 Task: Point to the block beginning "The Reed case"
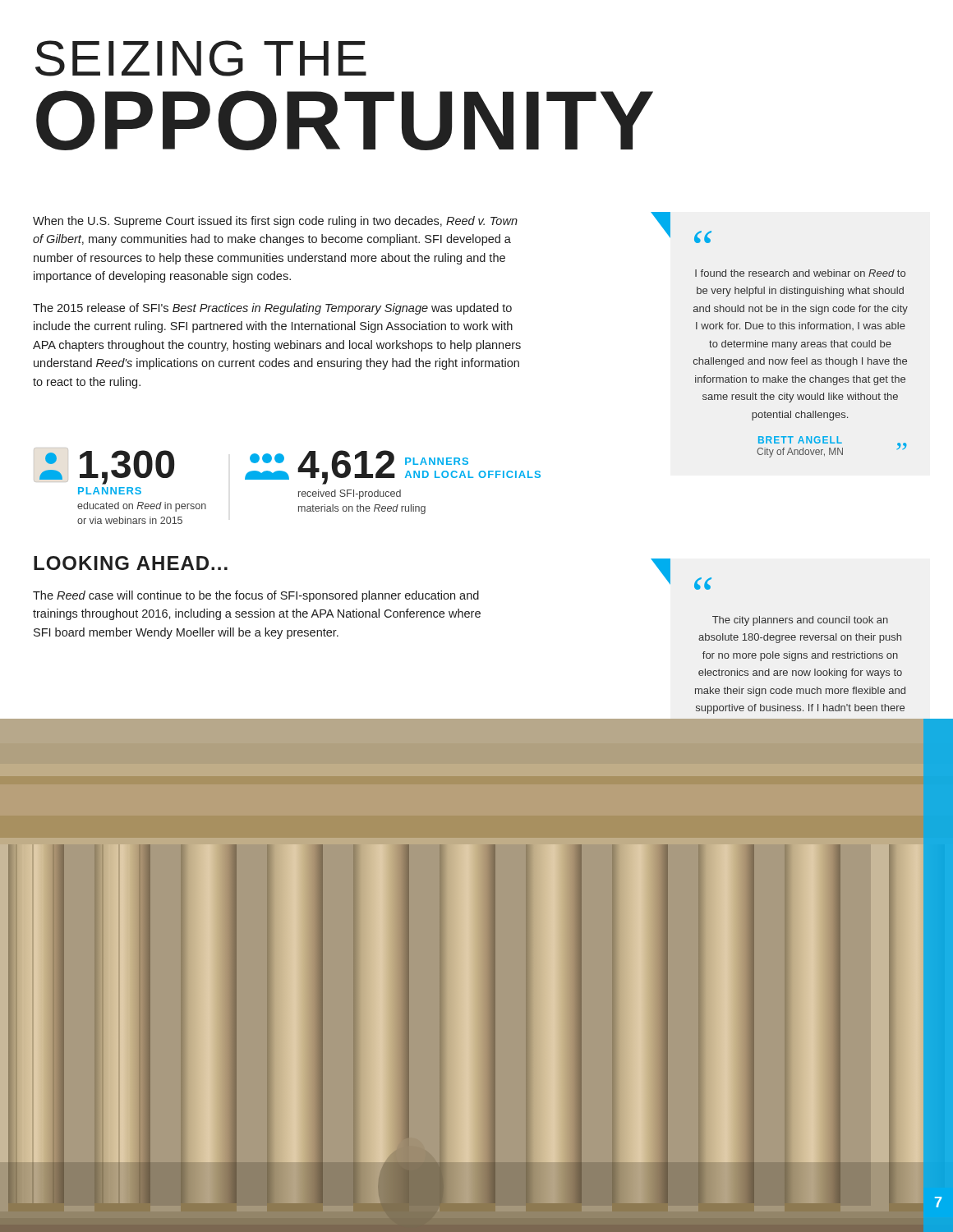tap(263, 614)
